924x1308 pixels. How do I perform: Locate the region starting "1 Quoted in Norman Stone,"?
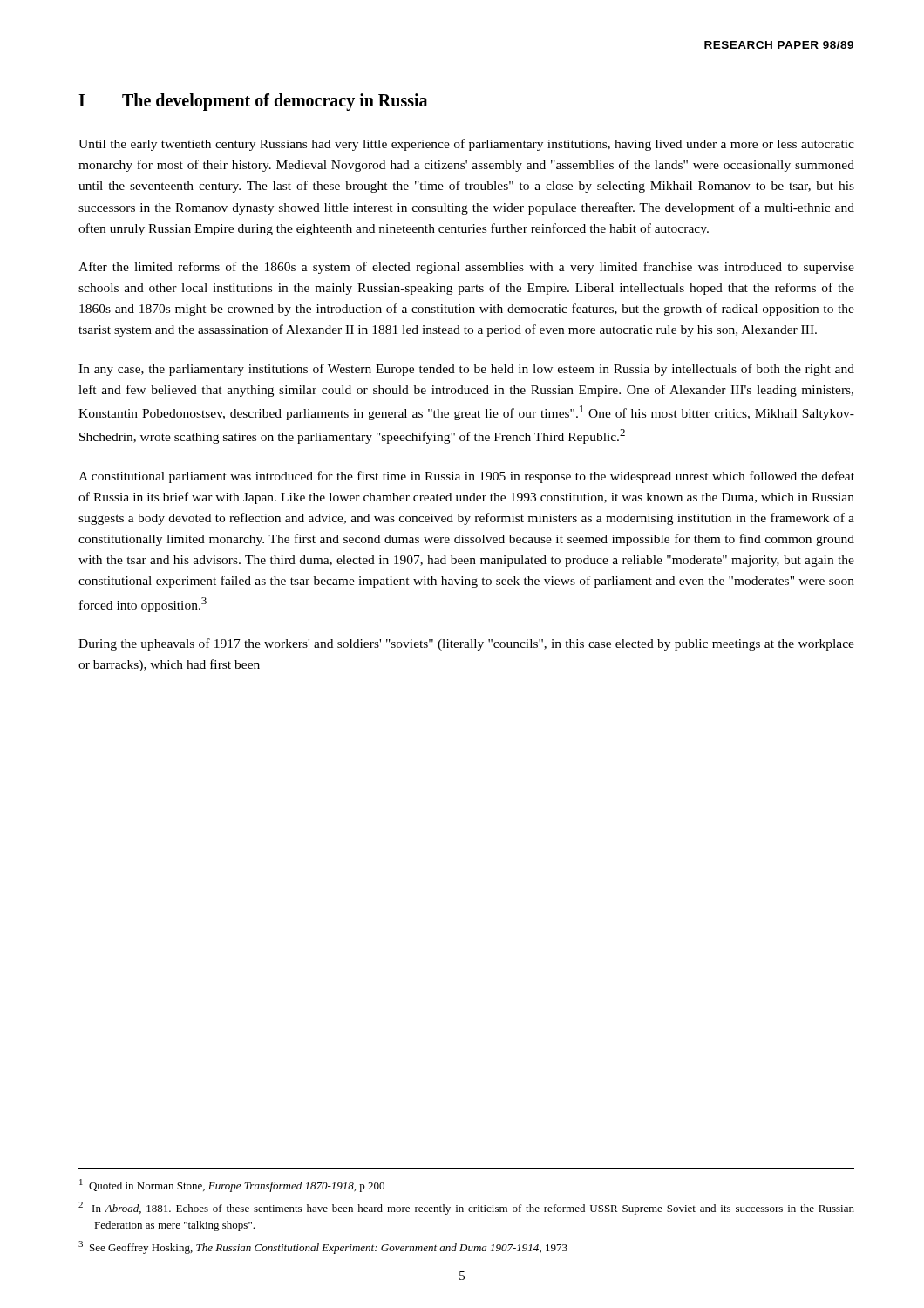tap(232, 1184)
